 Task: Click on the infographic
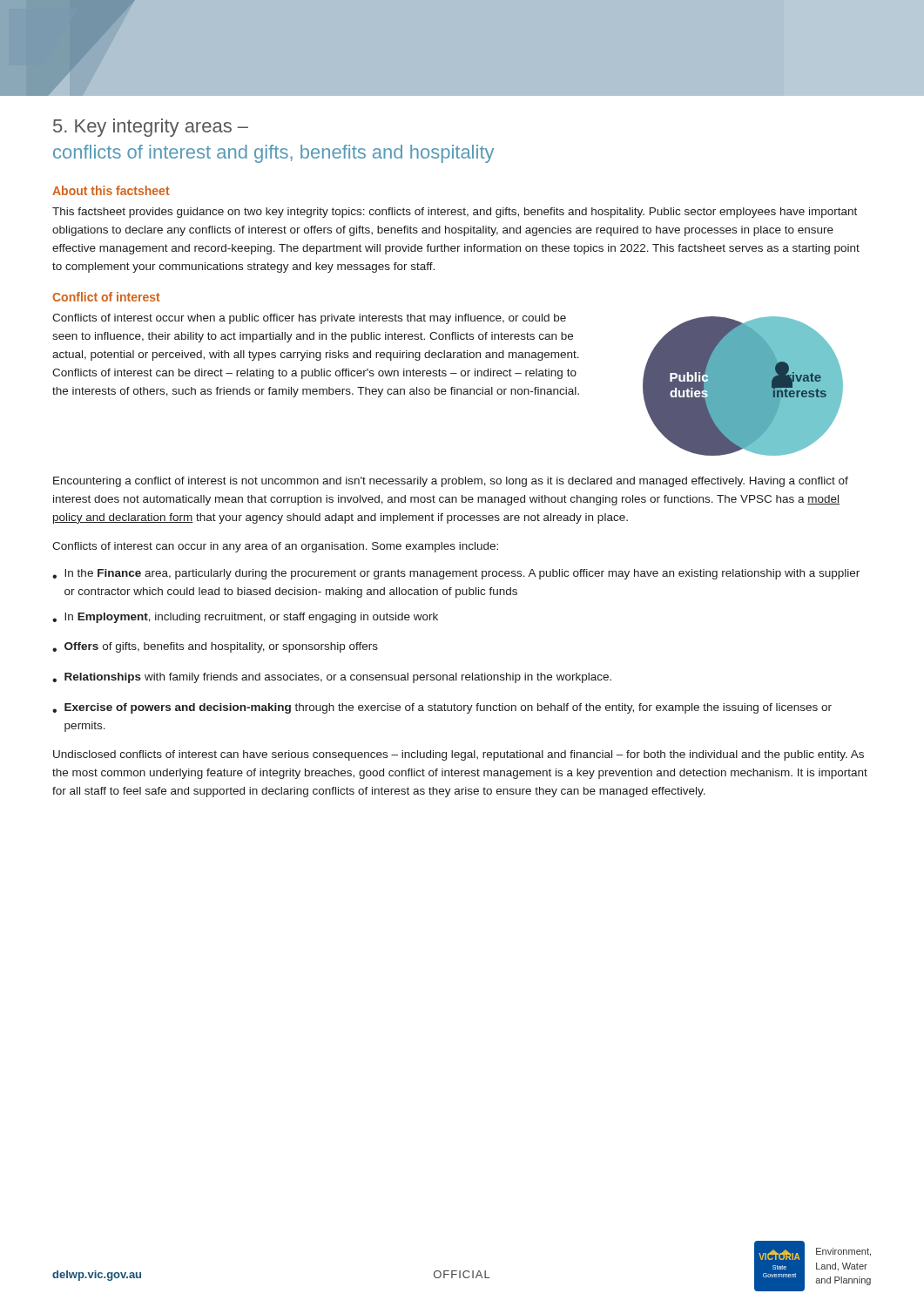[740, 386]
